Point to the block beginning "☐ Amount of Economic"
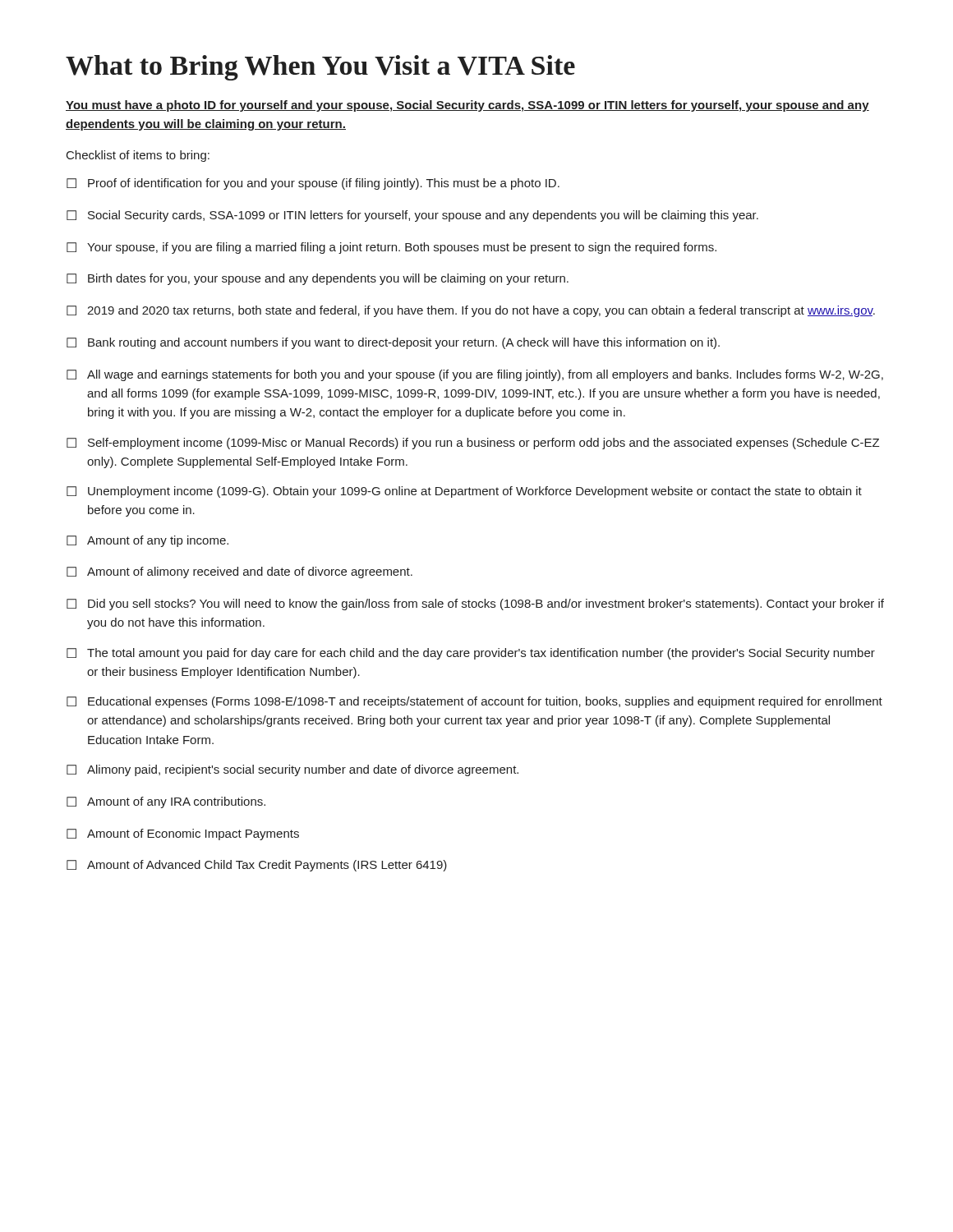Image resolution: width=953 pixels, height=1232 pixels. [183, 834]
